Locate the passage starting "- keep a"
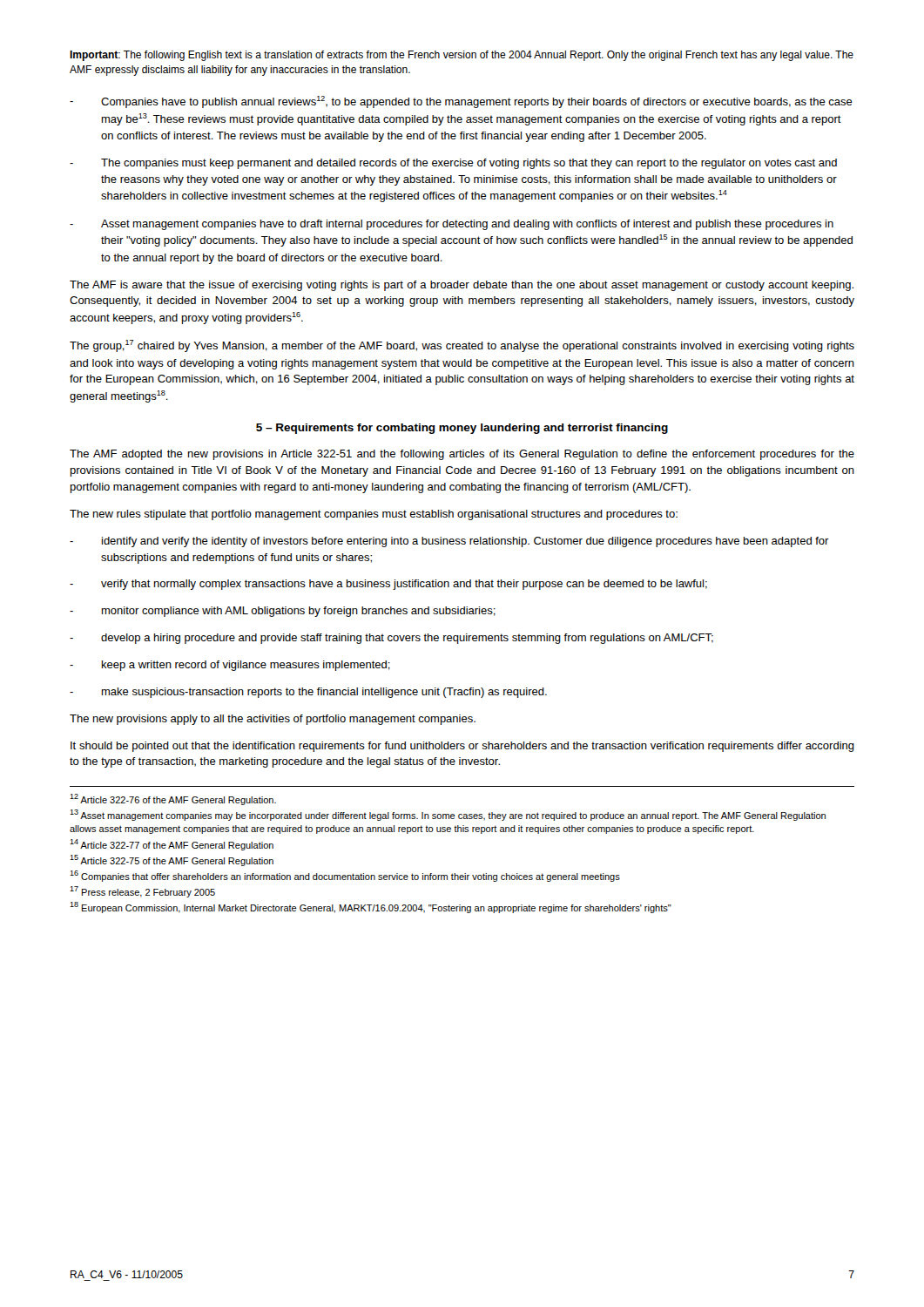This screenshot has width=924, height=1307. (230, 666)
